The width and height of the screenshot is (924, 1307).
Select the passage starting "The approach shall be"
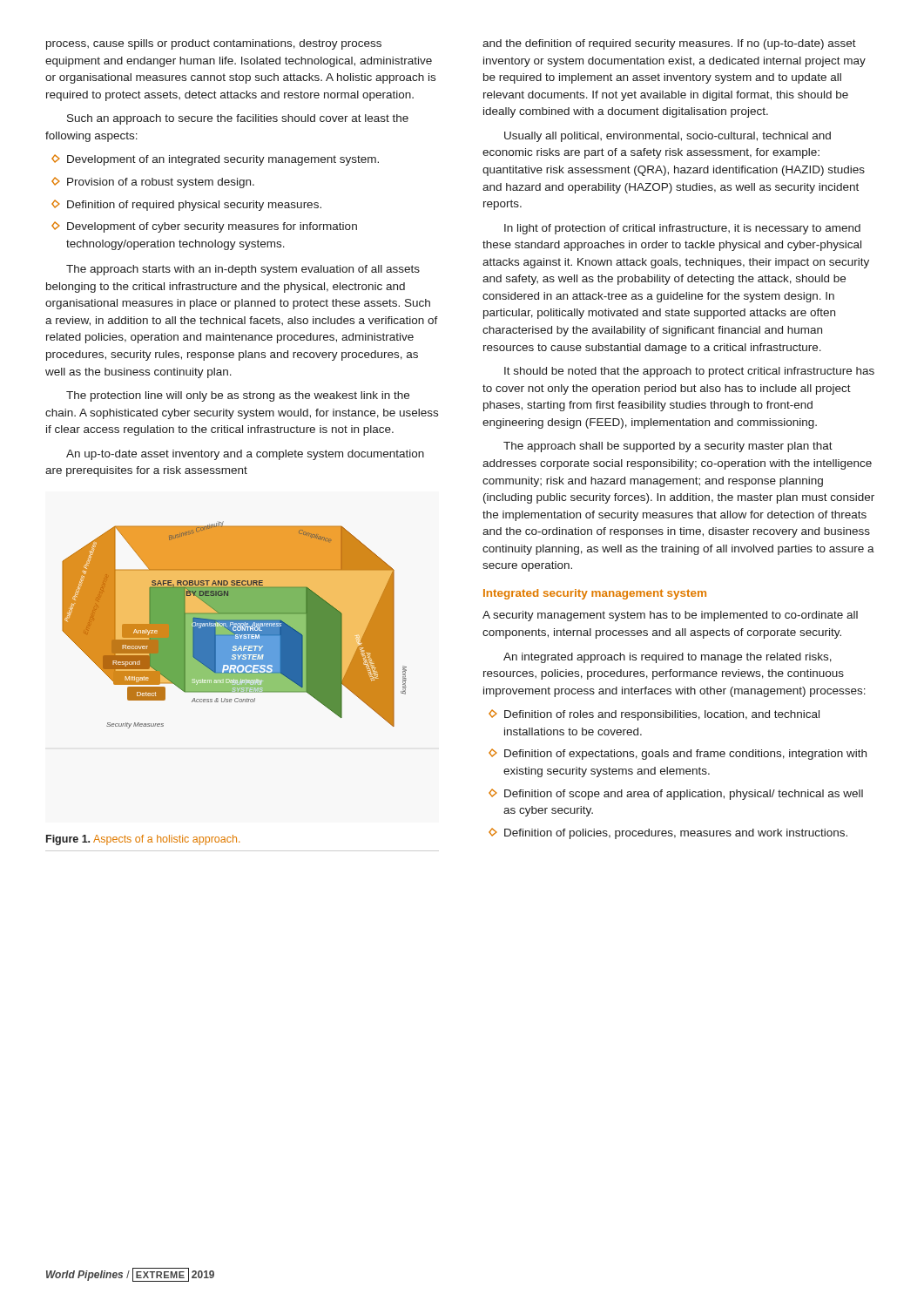click(678, 506)
